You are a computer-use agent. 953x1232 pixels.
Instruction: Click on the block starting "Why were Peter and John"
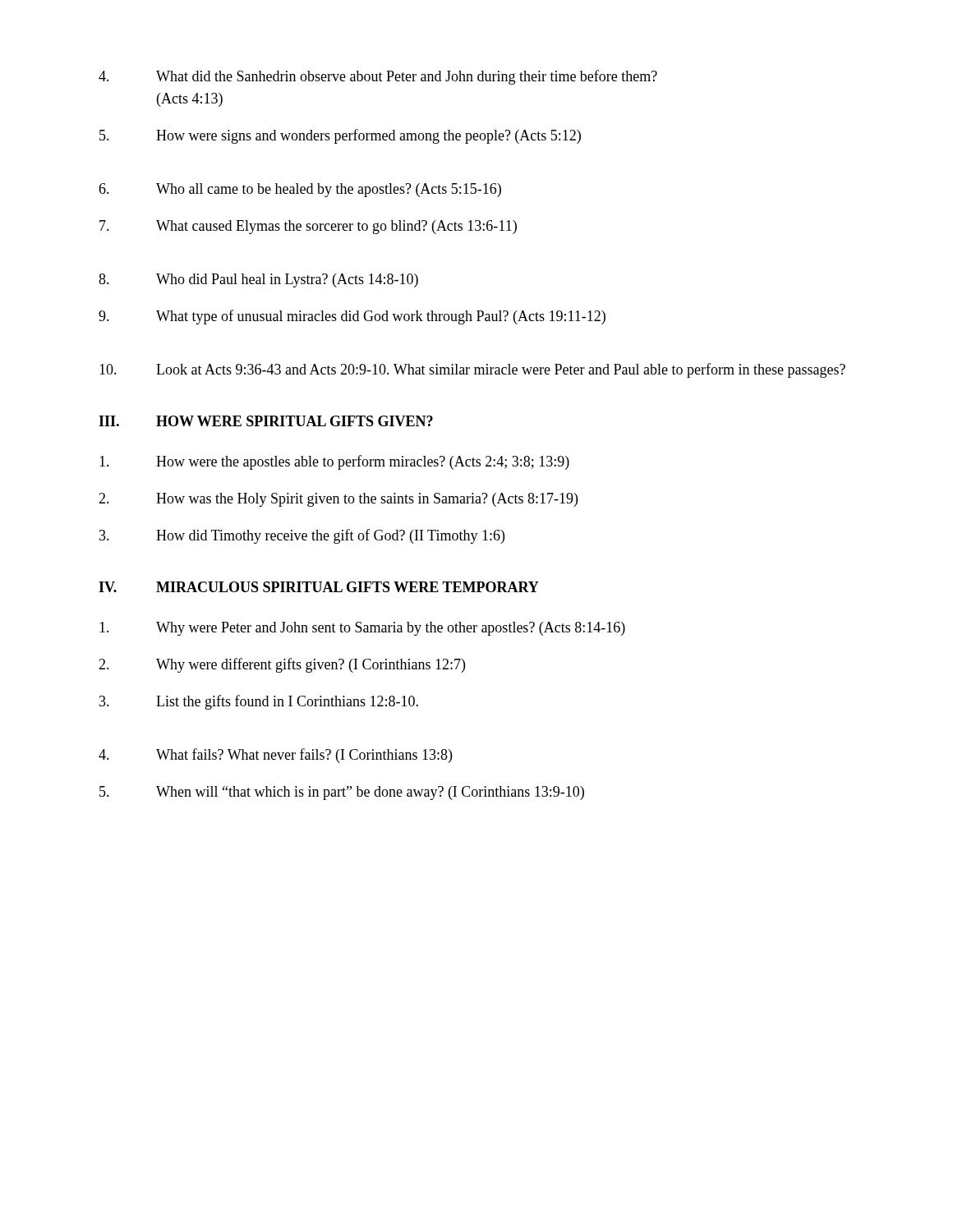[x=476, y=628]
